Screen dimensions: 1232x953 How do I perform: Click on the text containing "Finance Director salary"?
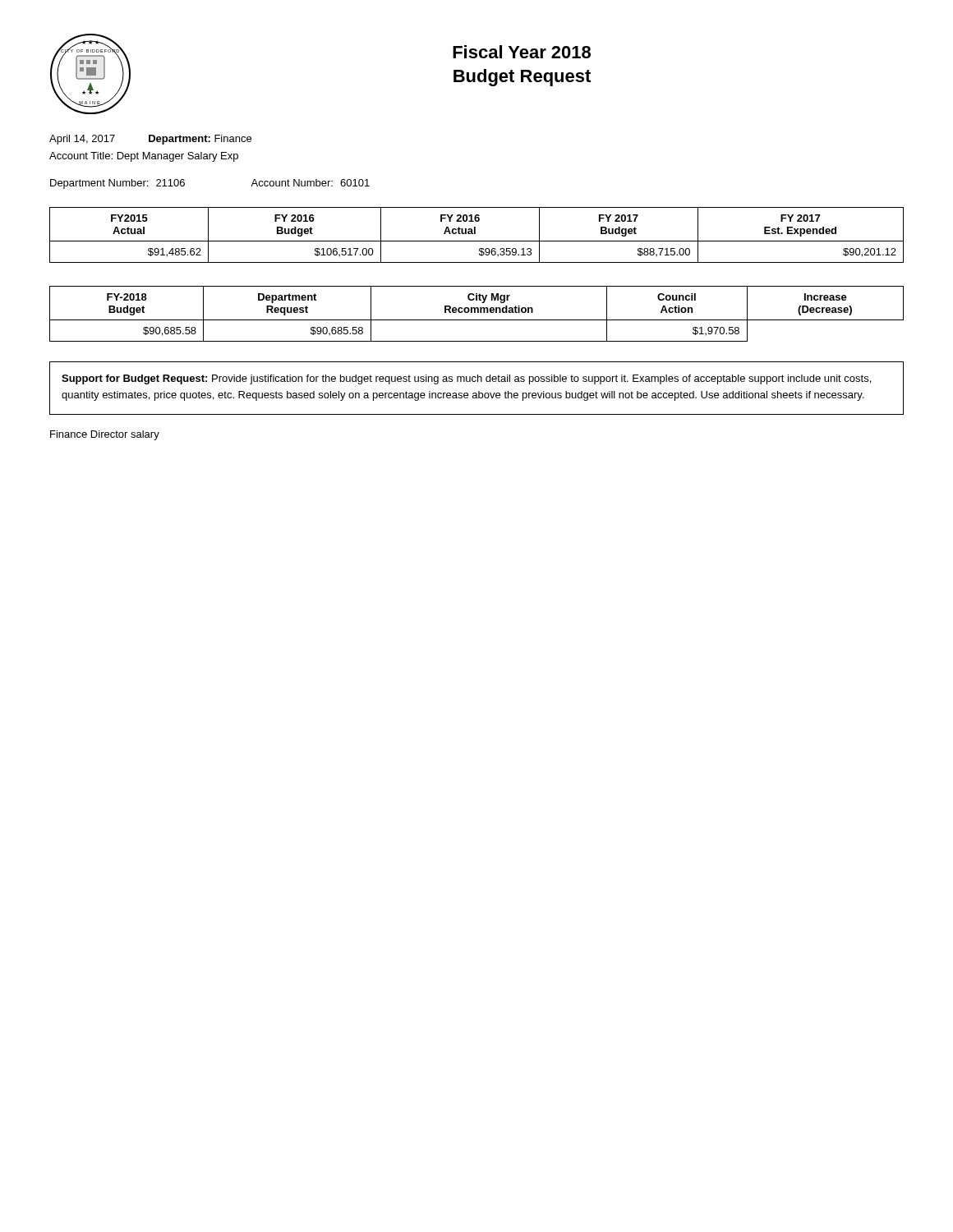click(x=104, y=434)
